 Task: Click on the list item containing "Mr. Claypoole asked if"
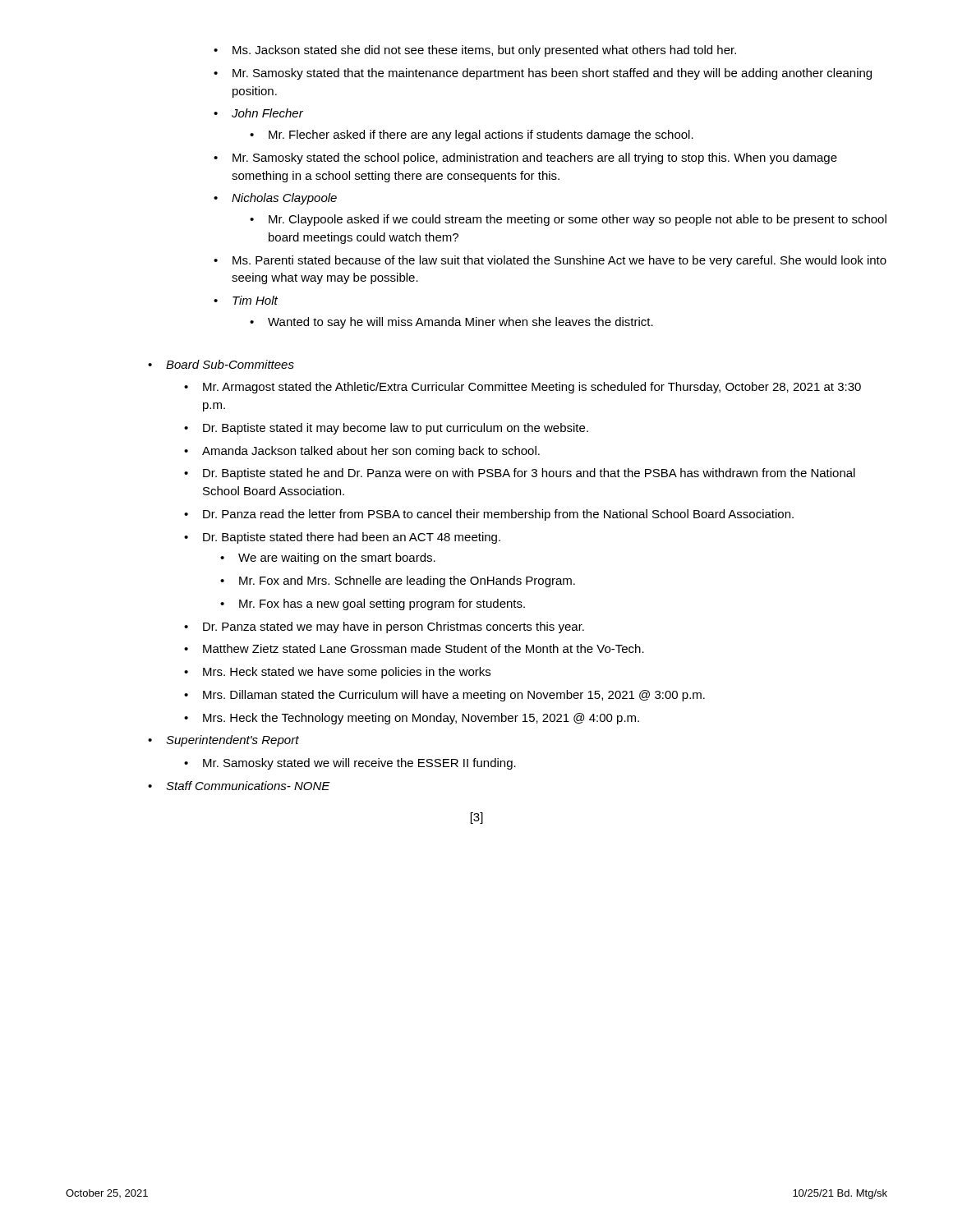click(569, 228)
